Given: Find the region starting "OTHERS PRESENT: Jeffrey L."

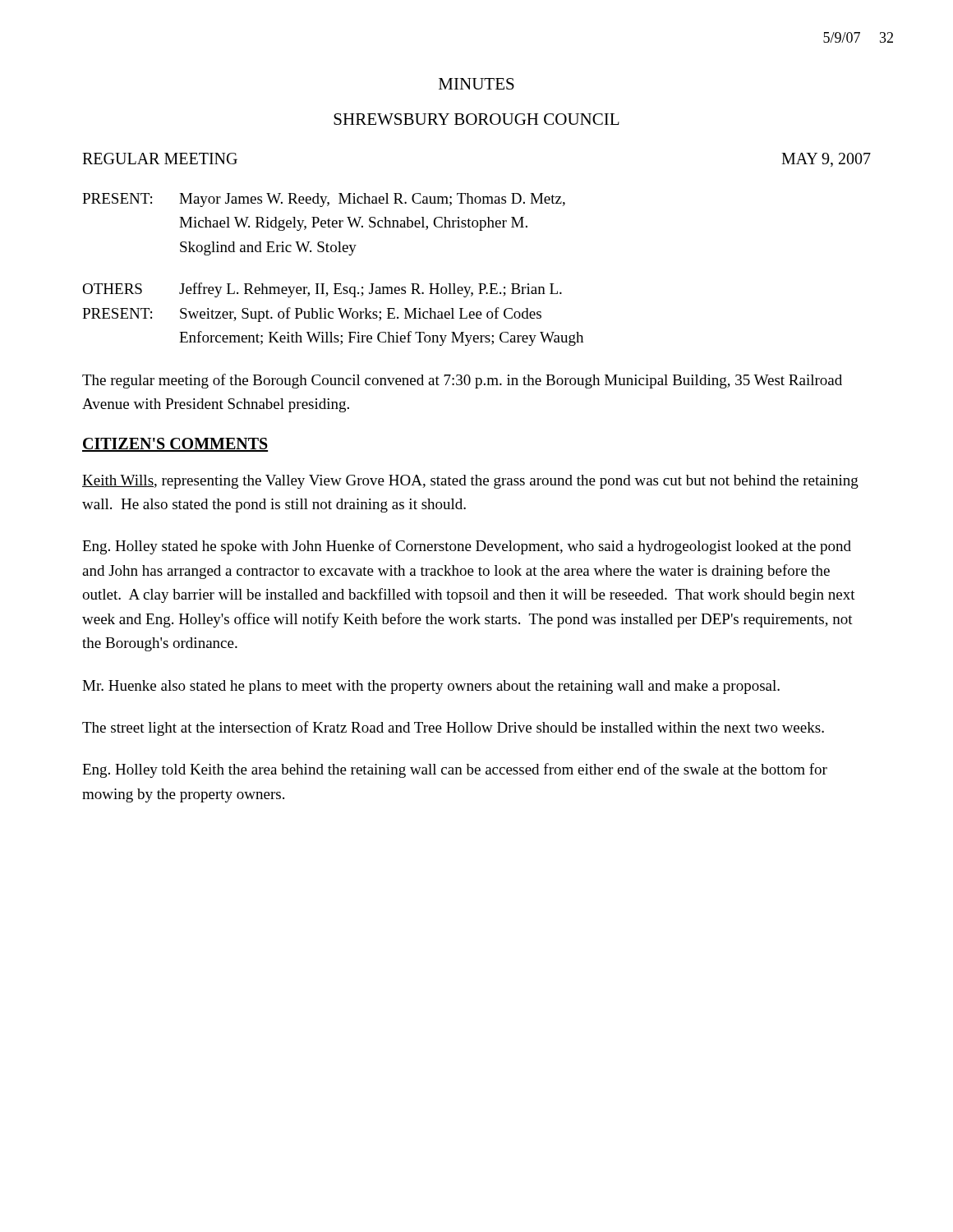Looking at the screenshot, I should (x=476, y=313).
